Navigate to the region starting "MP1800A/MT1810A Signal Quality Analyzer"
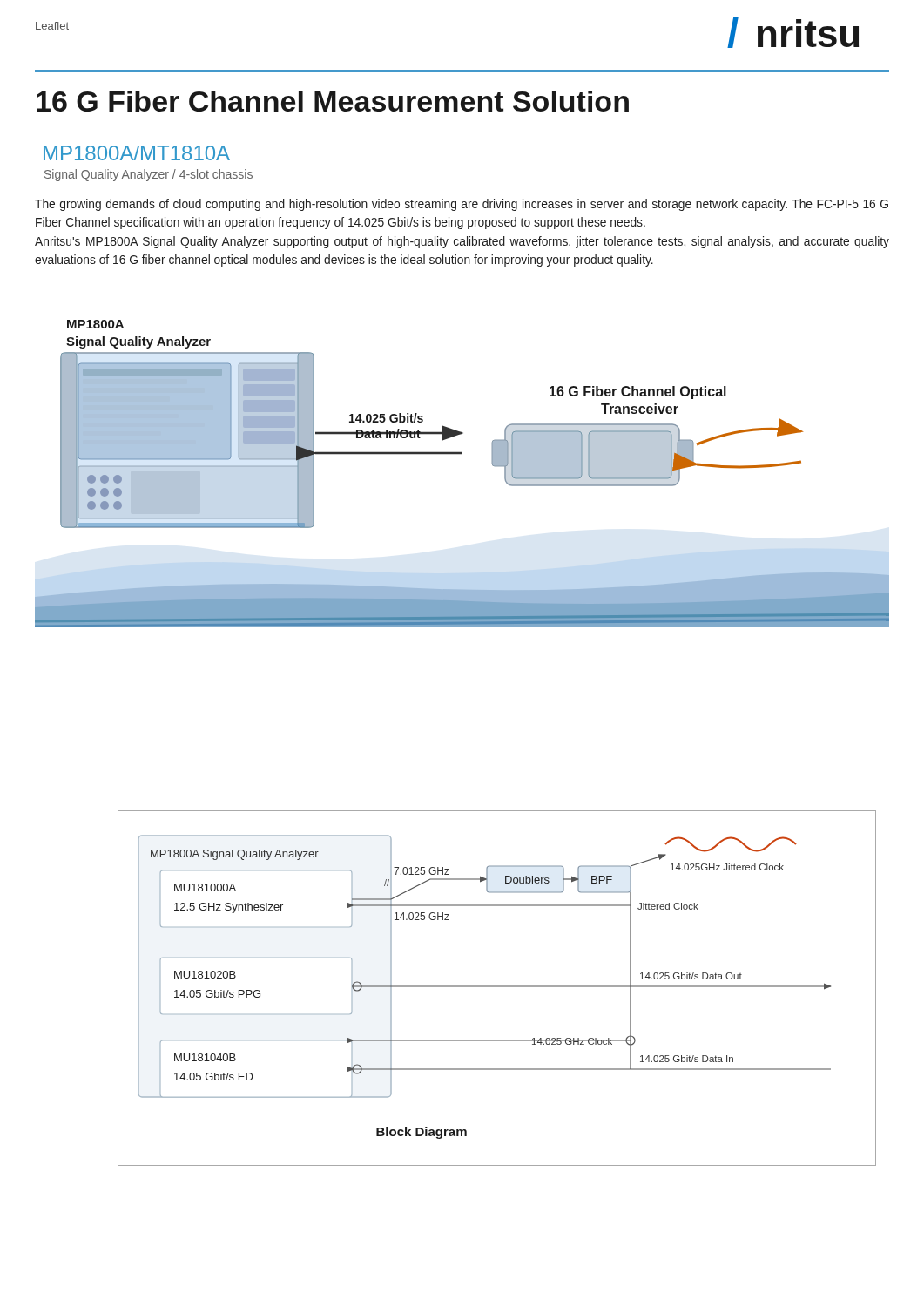This screenshot has height=1307, width=924. coord(137,153)
